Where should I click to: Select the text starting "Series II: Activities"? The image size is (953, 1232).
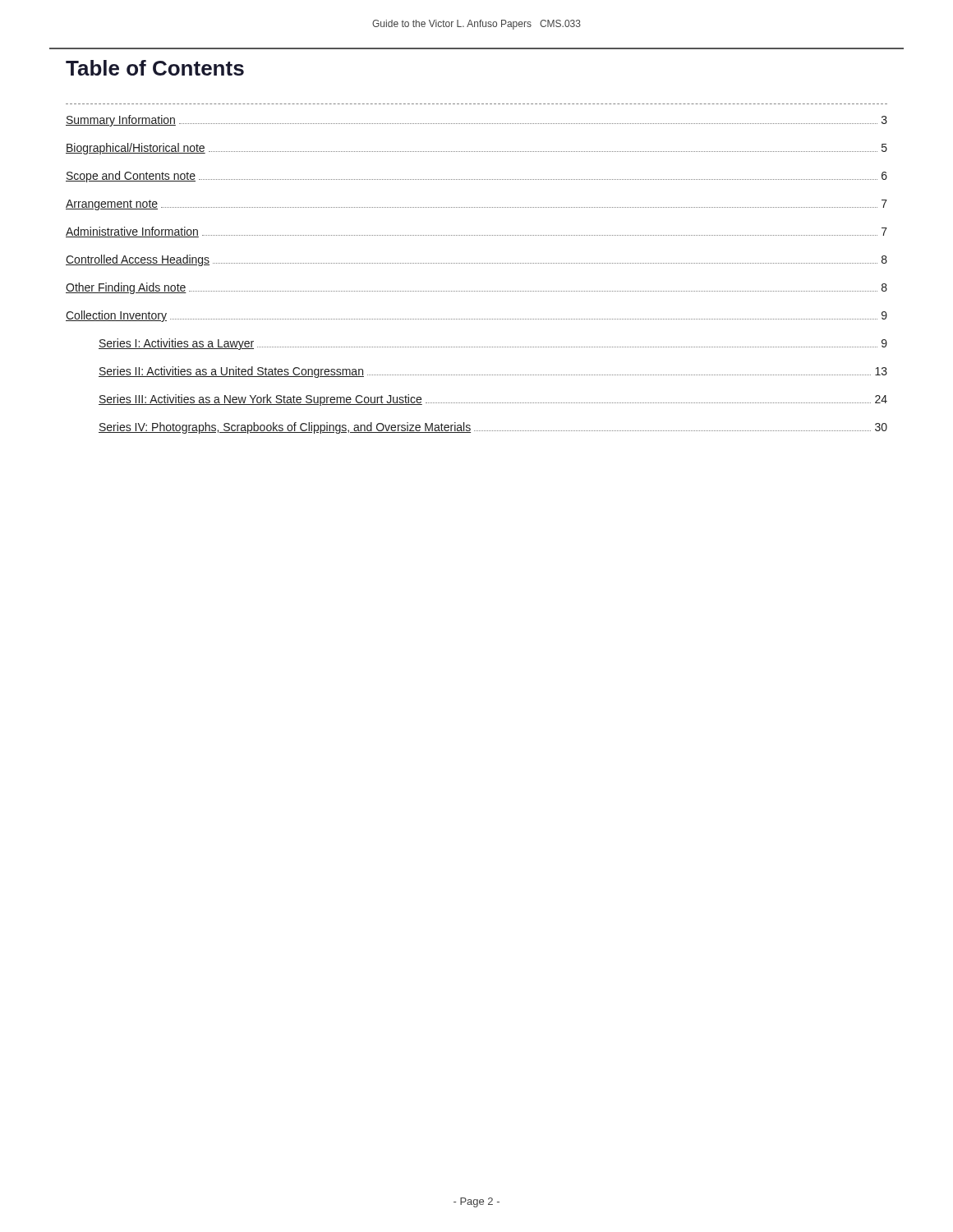(x=493, y=371)
